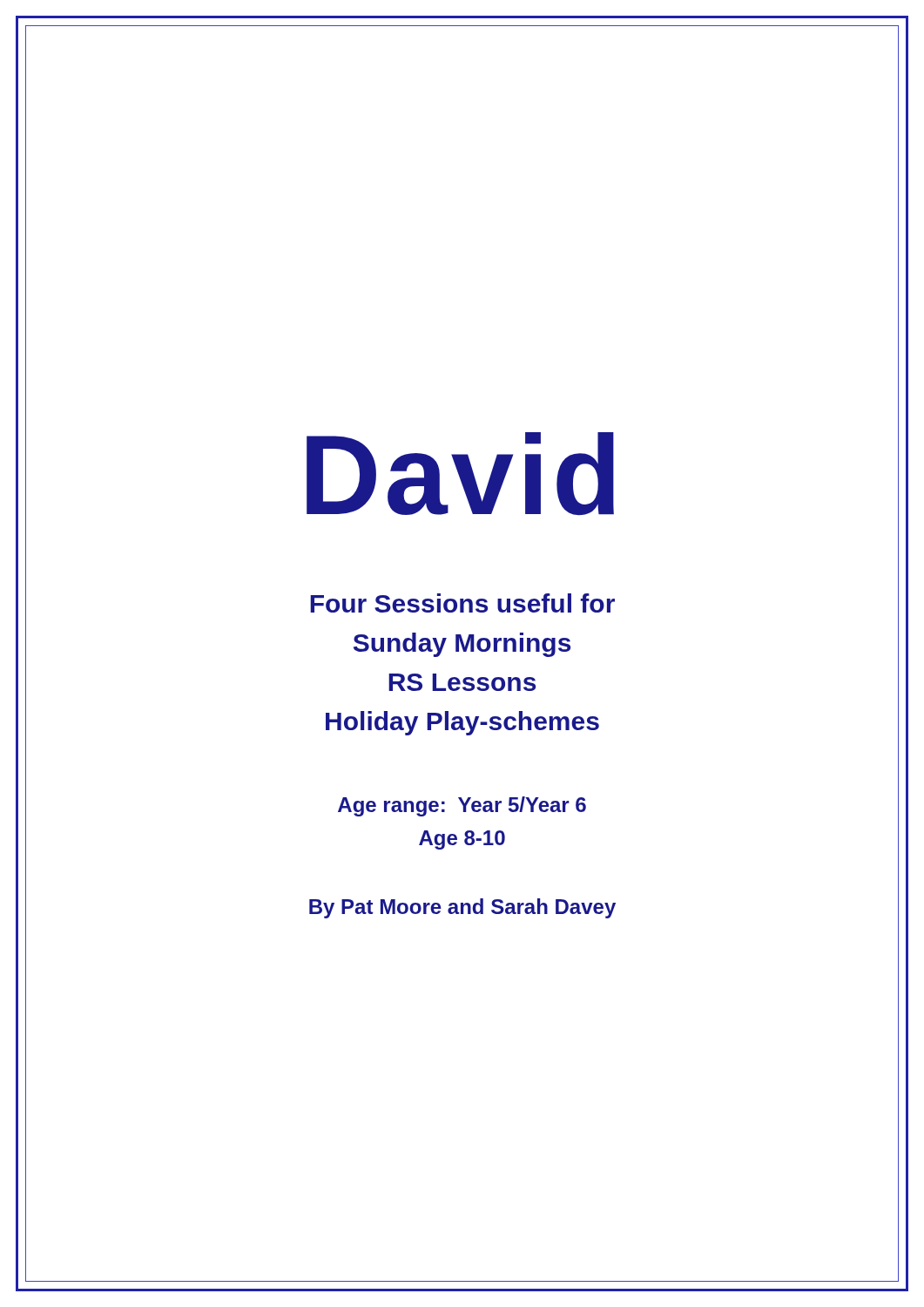Where does it say "Age range: Year 5/Year 6 Age 8-10"?
This screenshot has height=1307, width=924.
462,822
